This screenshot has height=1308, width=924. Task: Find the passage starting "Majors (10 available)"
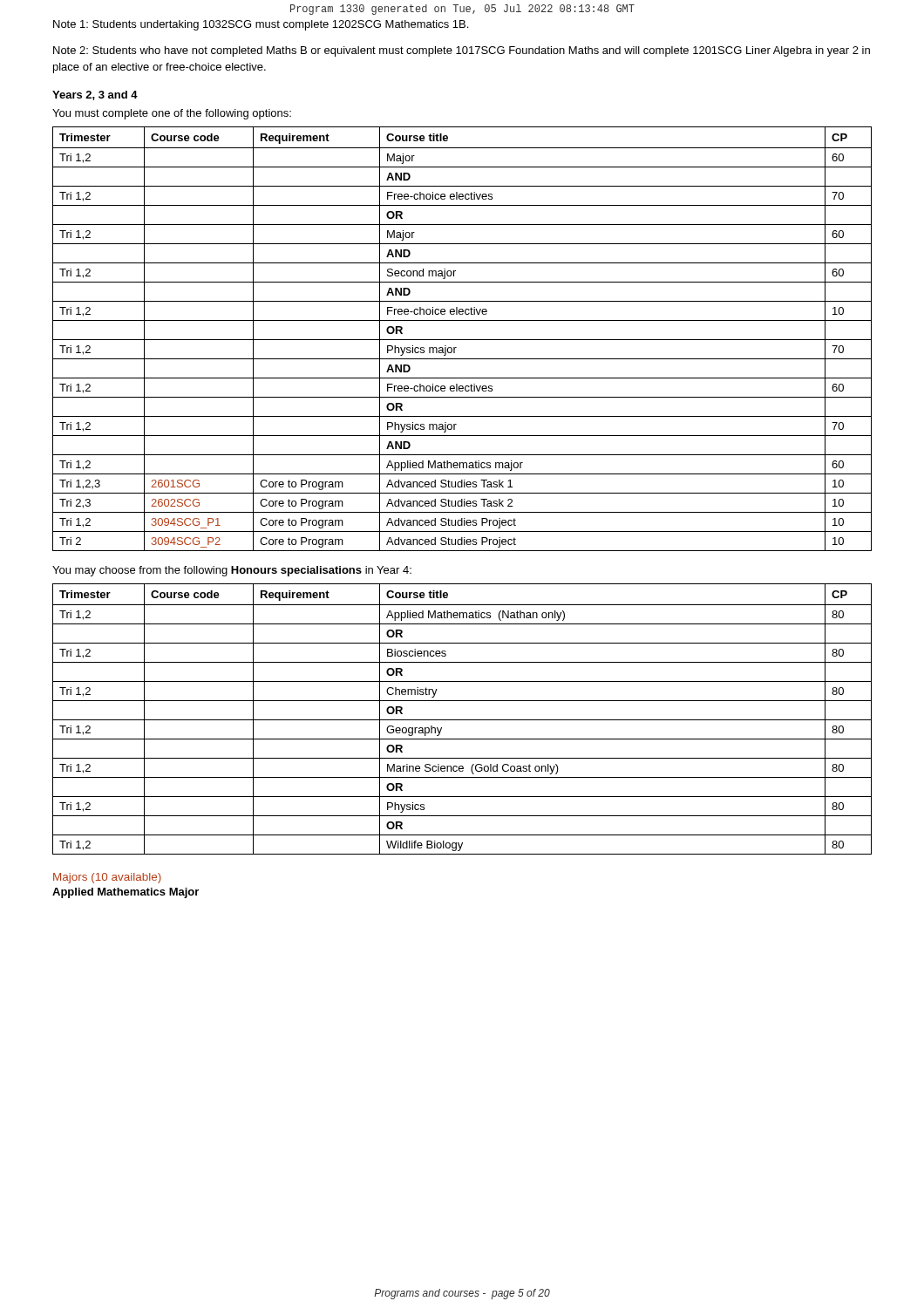[x=107, y=876]
